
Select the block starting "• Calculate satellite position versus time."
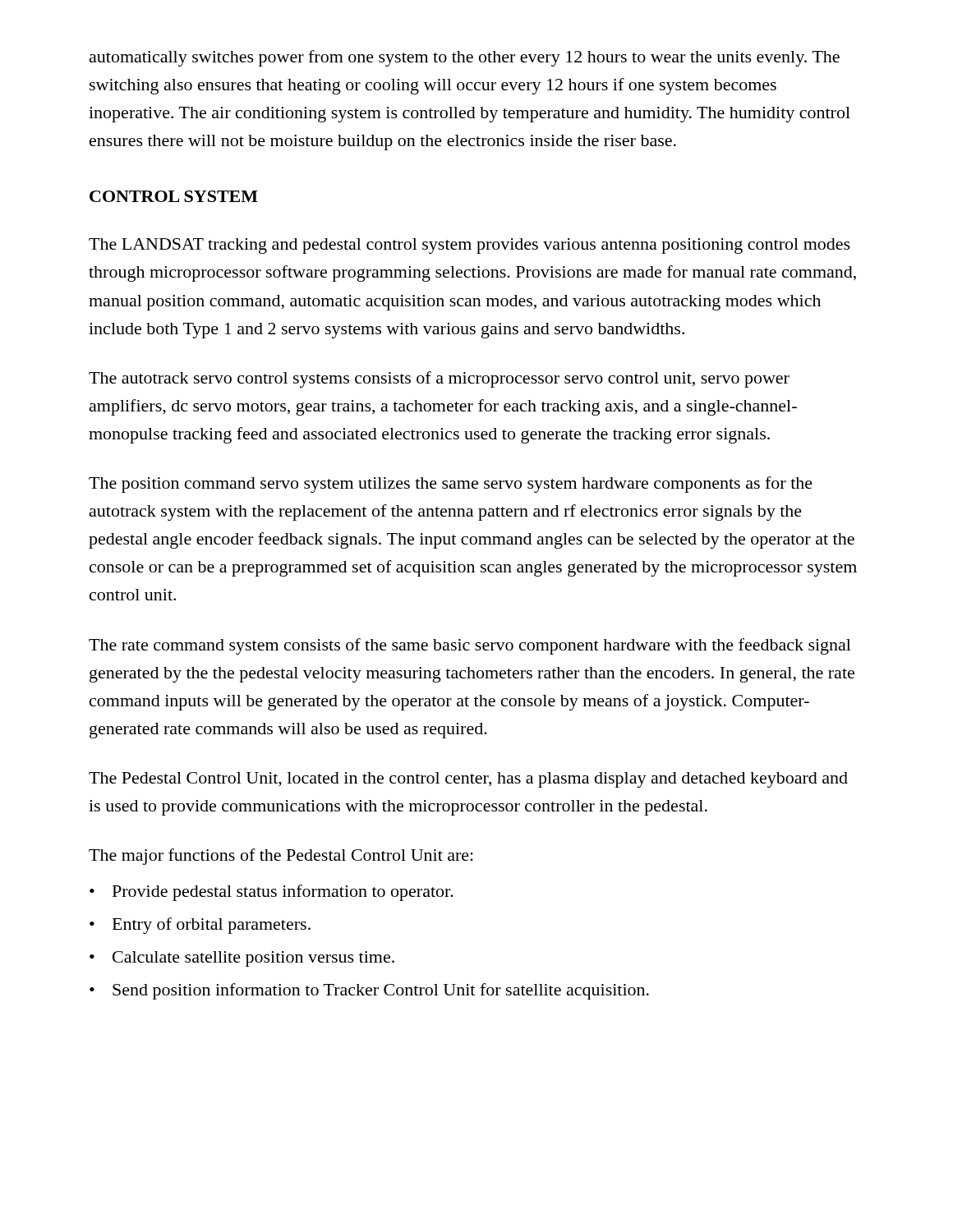click(x=242, y=957)
